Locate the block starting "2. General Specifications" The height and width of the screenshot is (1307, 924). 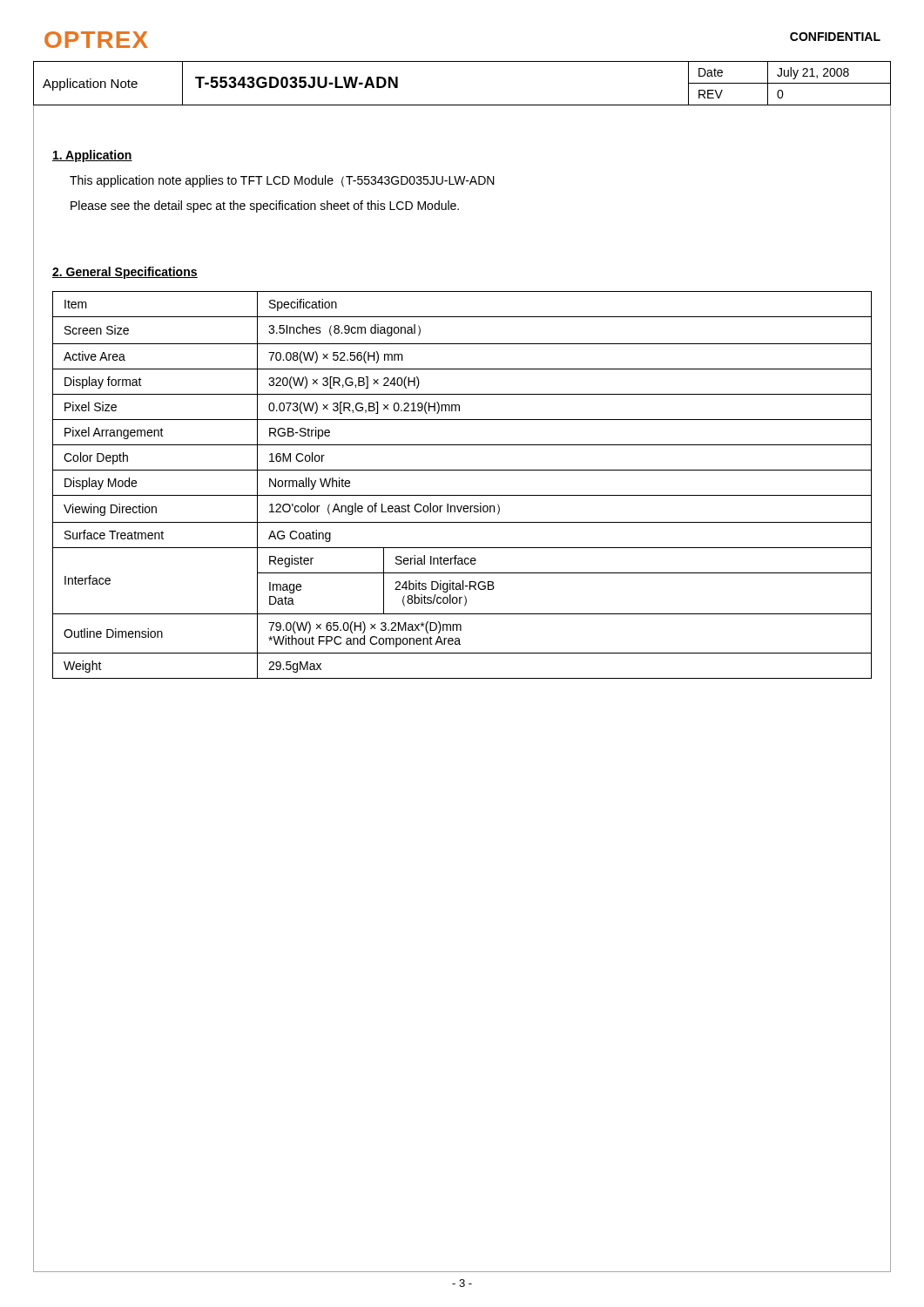point(125,272)
